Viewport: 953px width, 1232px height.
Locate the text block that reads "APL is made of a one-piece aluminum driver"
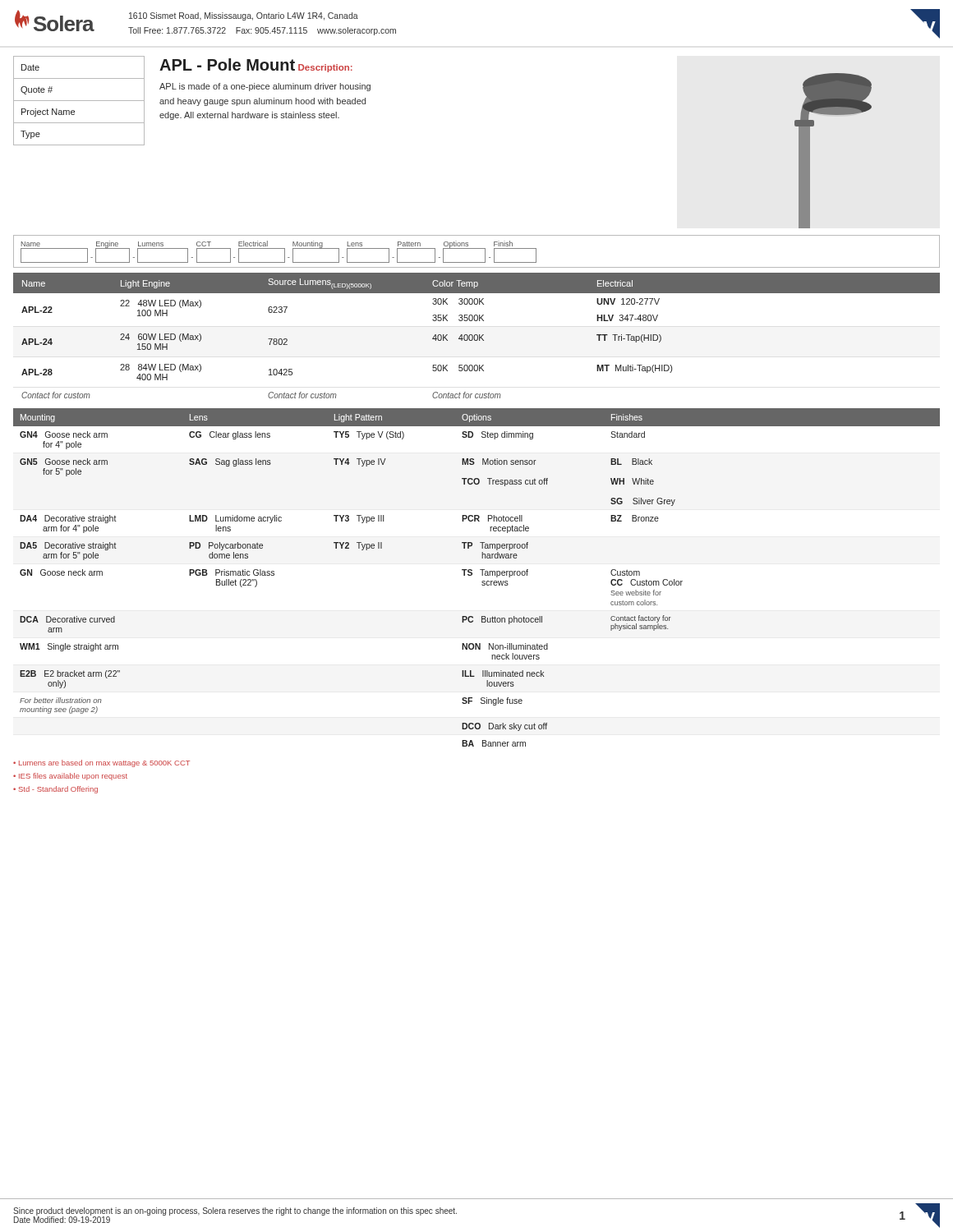[265, 101]
